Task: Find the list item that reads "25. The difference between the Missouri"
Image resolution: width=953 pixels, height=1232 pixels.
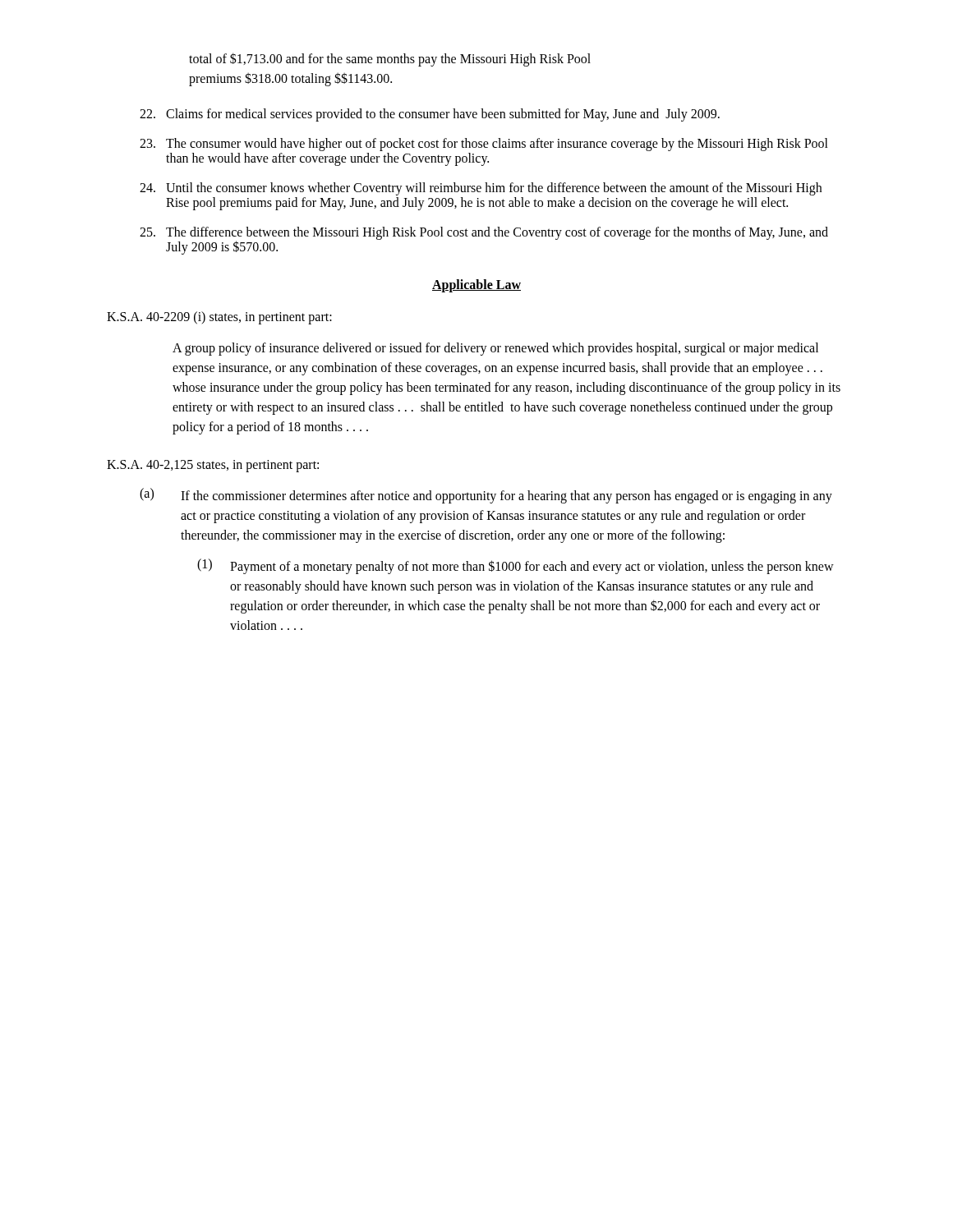Action: [476, 240]
